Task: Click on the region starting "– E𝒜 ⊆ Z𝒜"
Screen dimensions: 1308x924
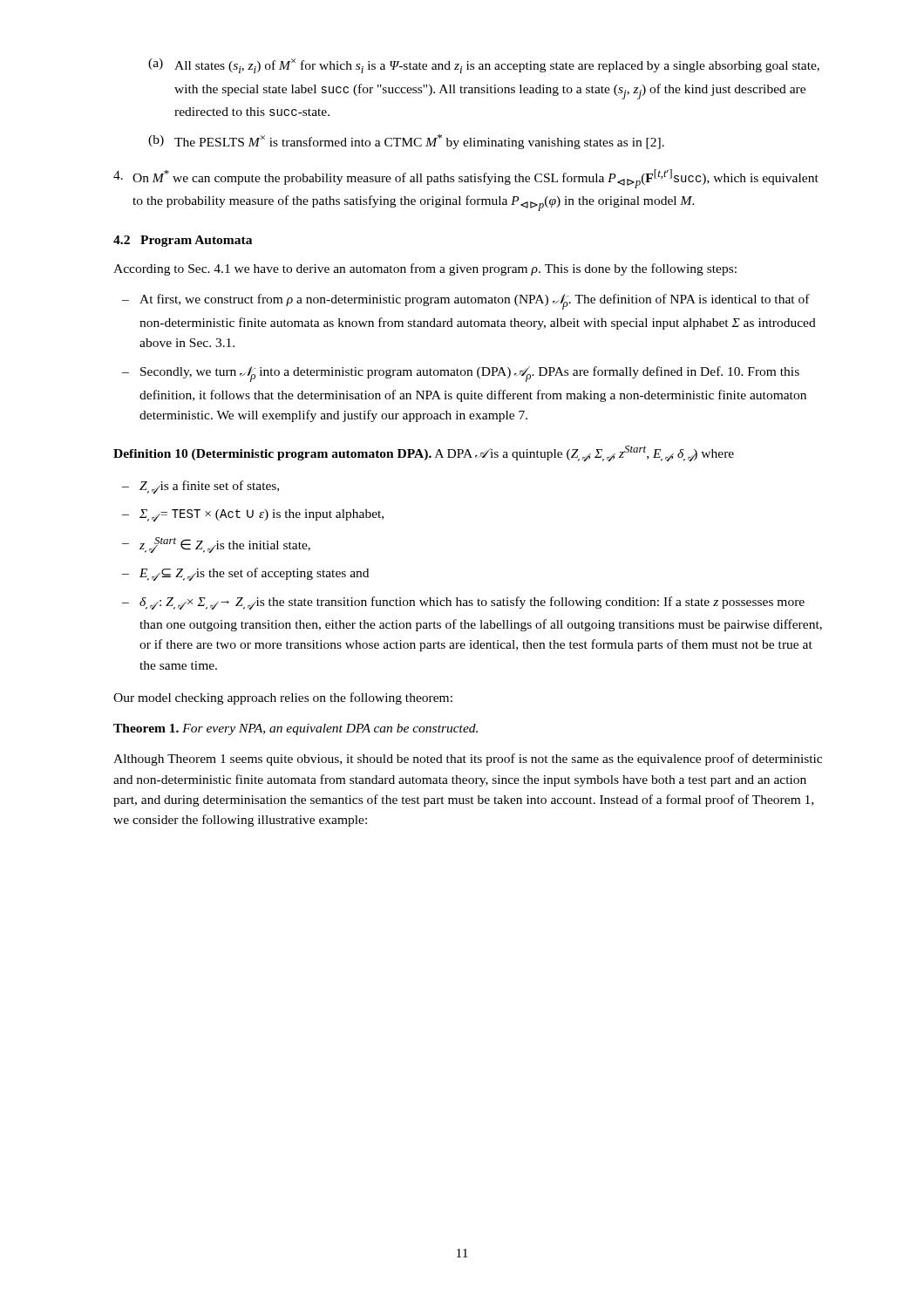Action: pyautogui.click(x=246, y=574)
